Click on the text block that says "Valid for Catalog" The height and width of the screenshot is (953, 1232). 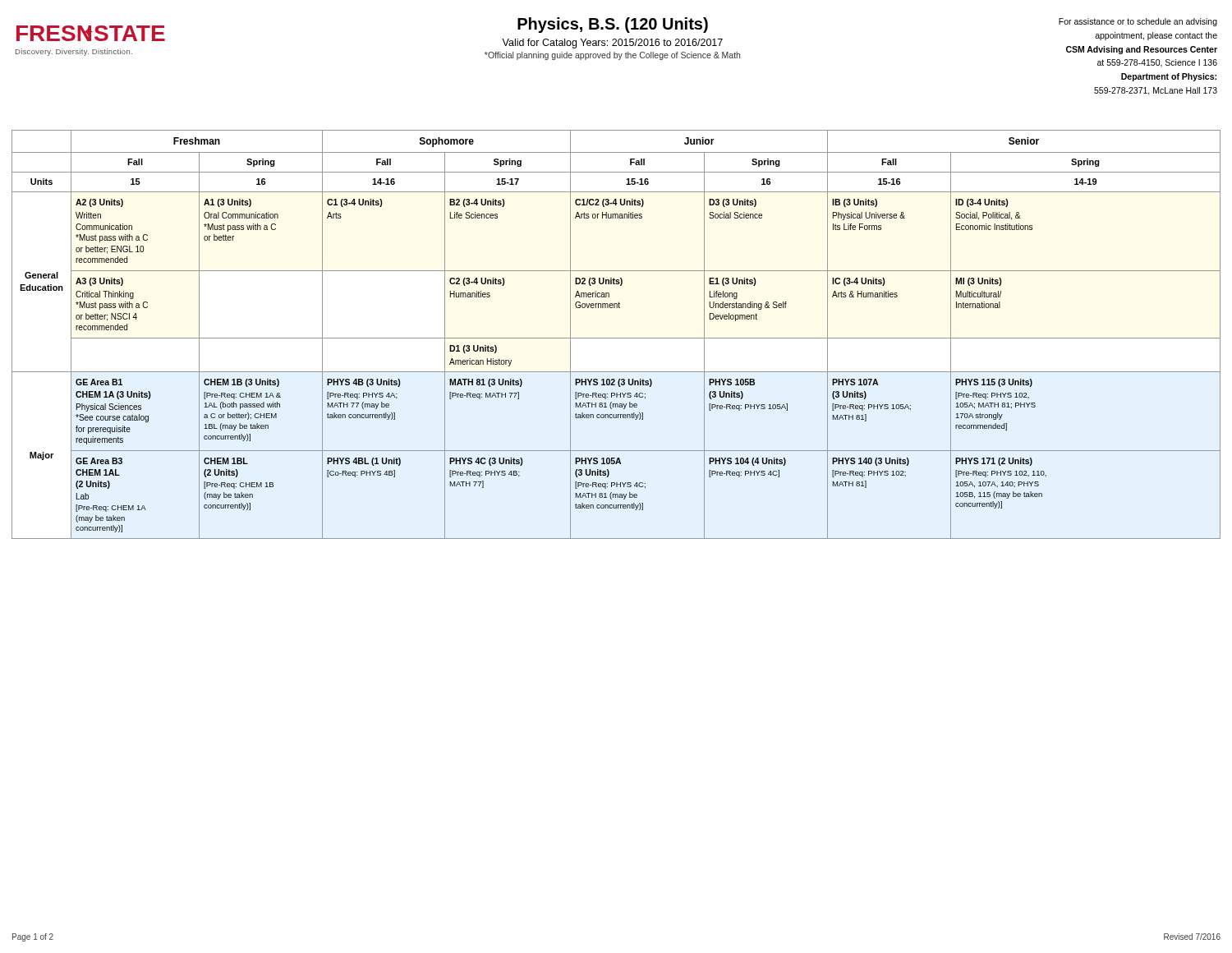pyautogui.click(x=613, y=43)
